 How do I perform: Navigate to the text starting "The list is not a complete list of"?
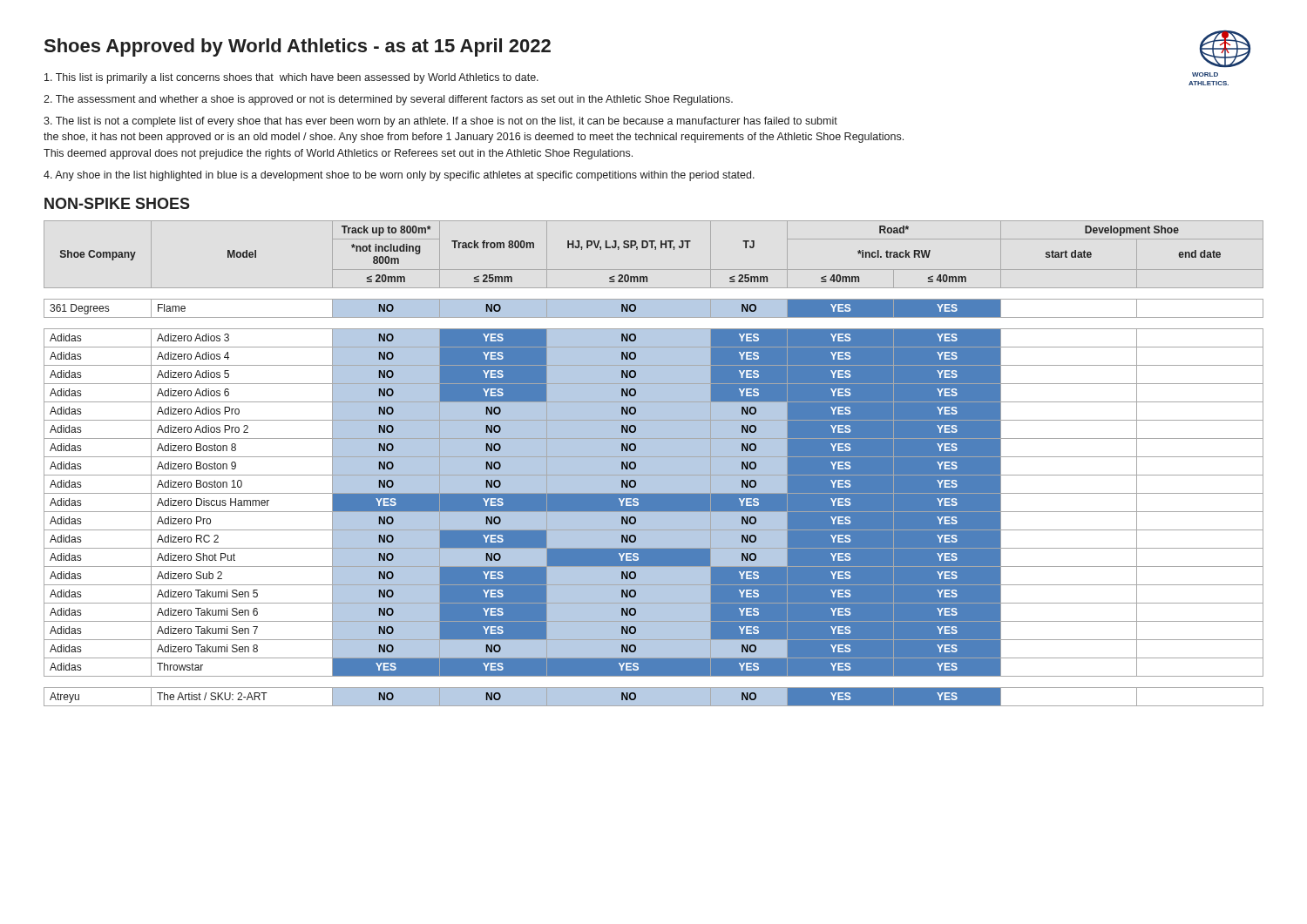[474, 137]
